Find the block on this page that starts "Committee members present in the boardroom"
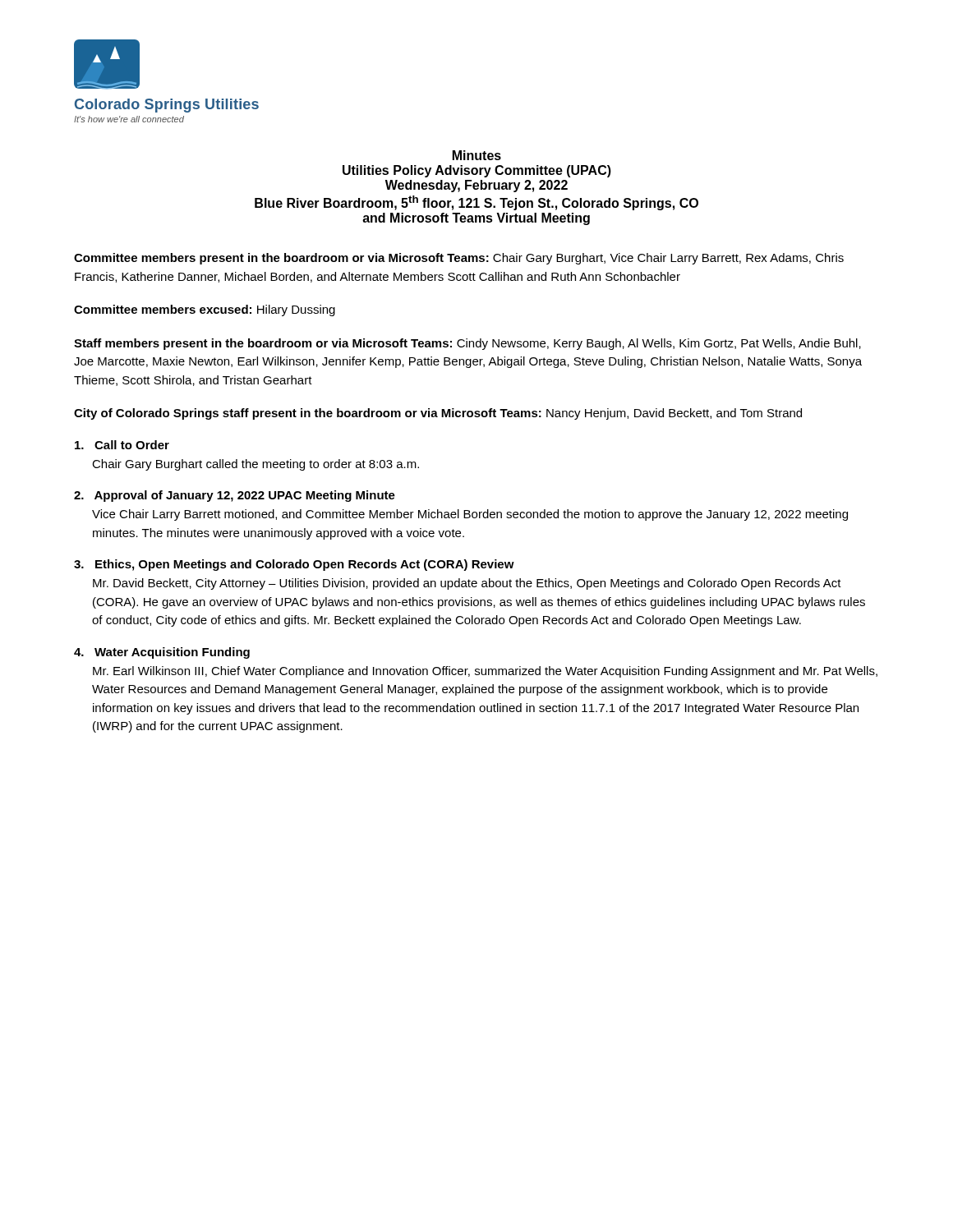This screenshot has width=953, height=1232. point(459,267)
